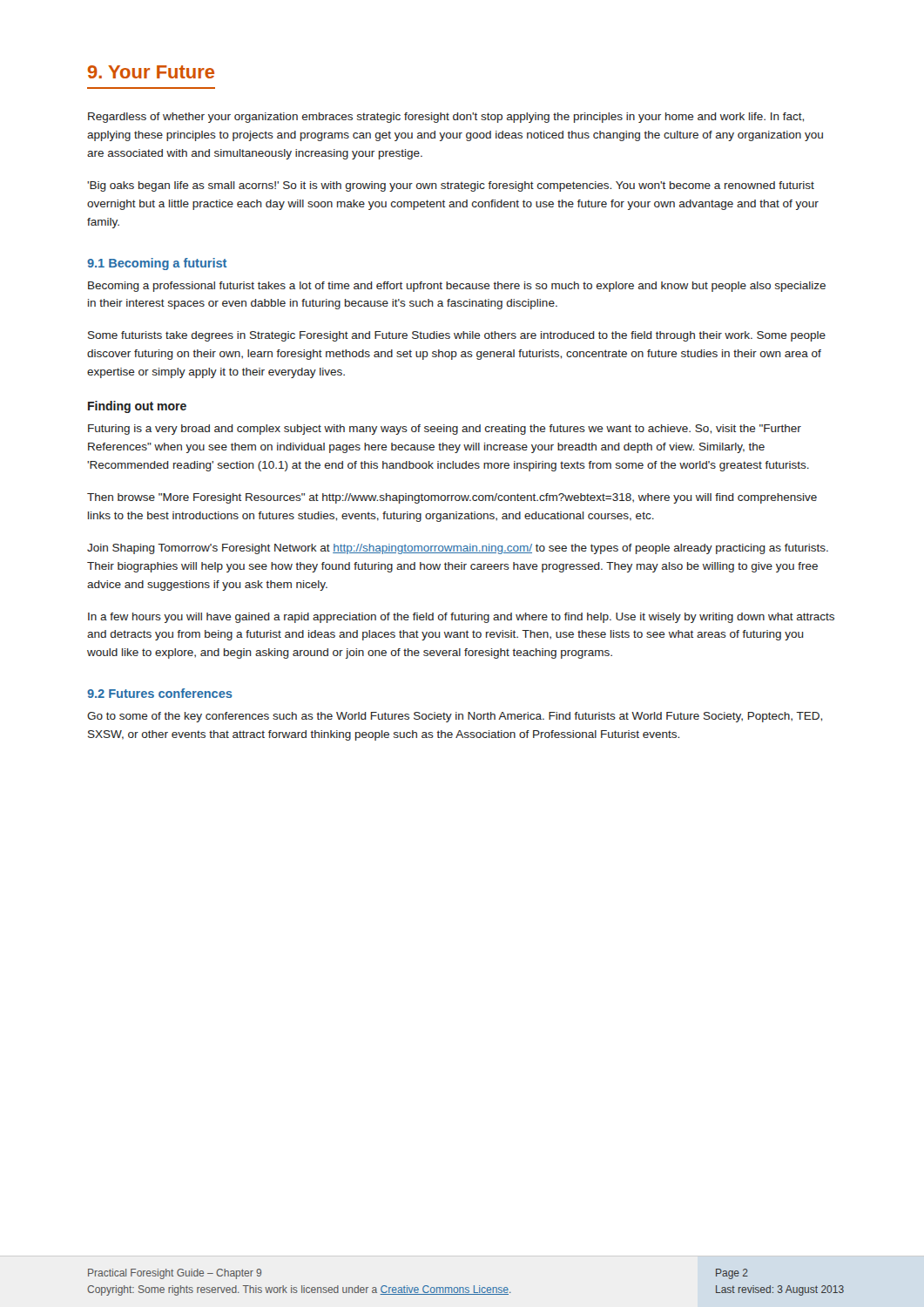924x1307 pixels.
Task: Locate the element starting "In a few hours you will"
Action: coord(461,634)
